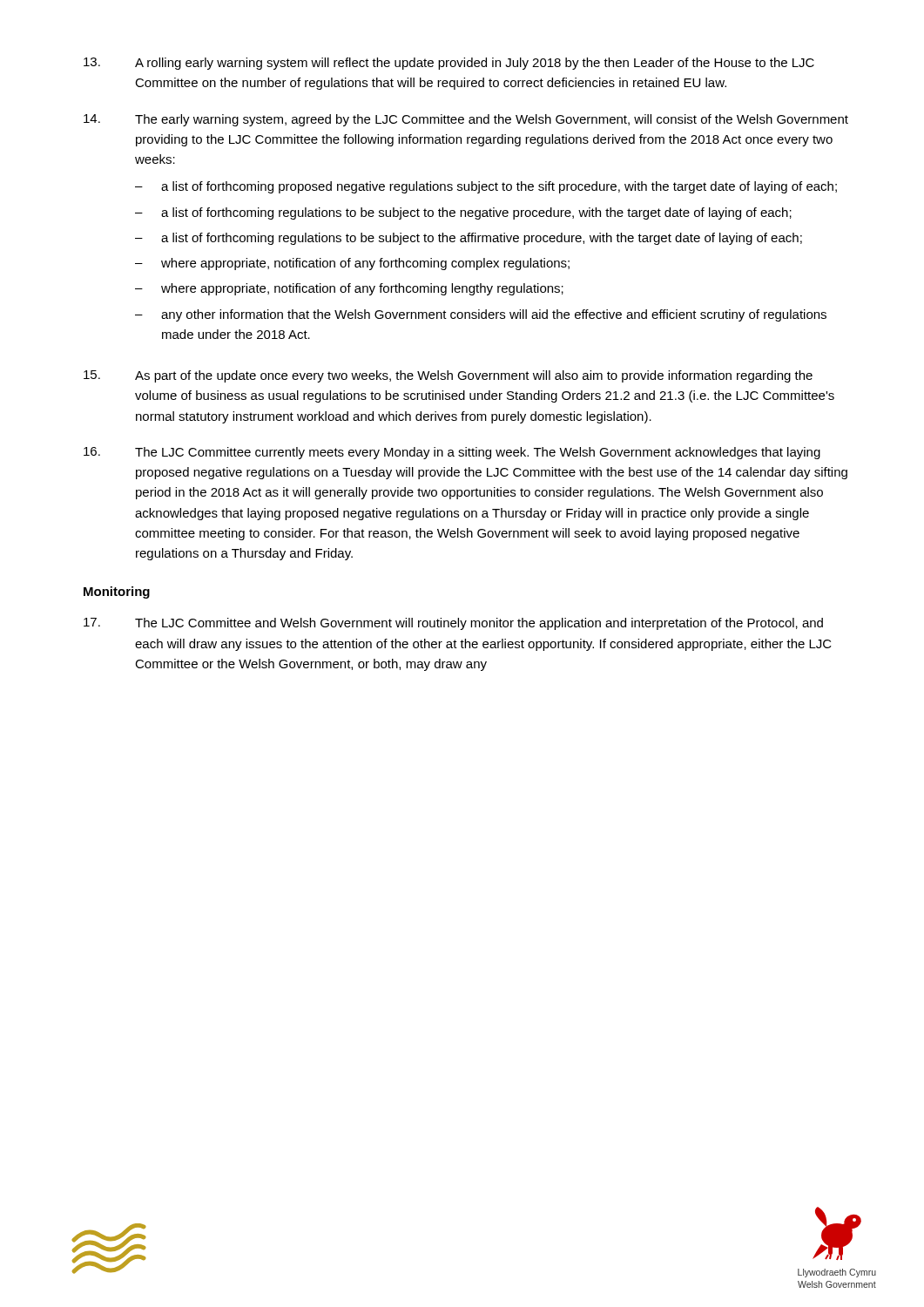Point to the element starting "15. As part of the update"

click(x=469, y=395)
